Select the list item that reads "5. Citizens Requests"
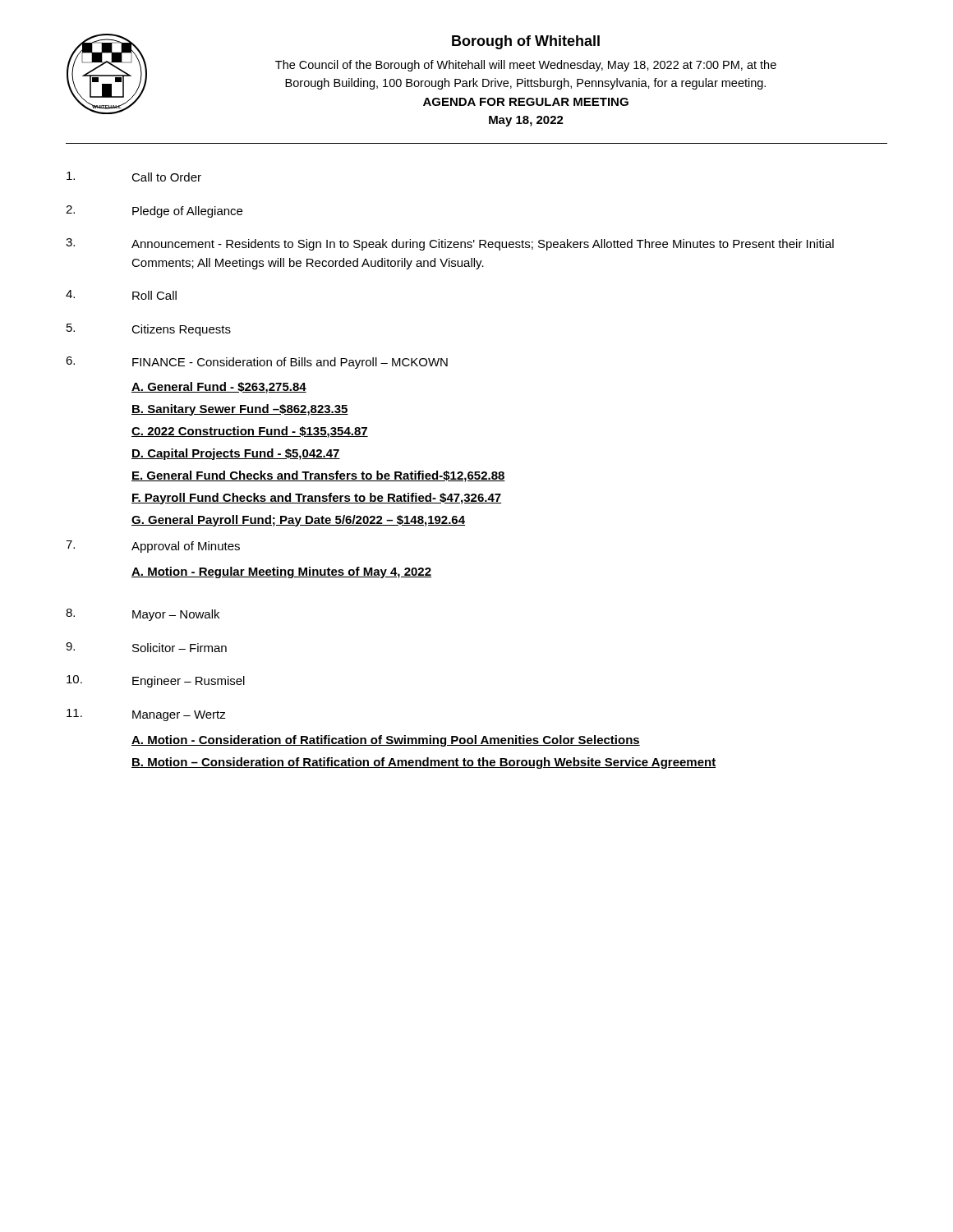Viewport: 953px width, 1232px height. [149, 330]
